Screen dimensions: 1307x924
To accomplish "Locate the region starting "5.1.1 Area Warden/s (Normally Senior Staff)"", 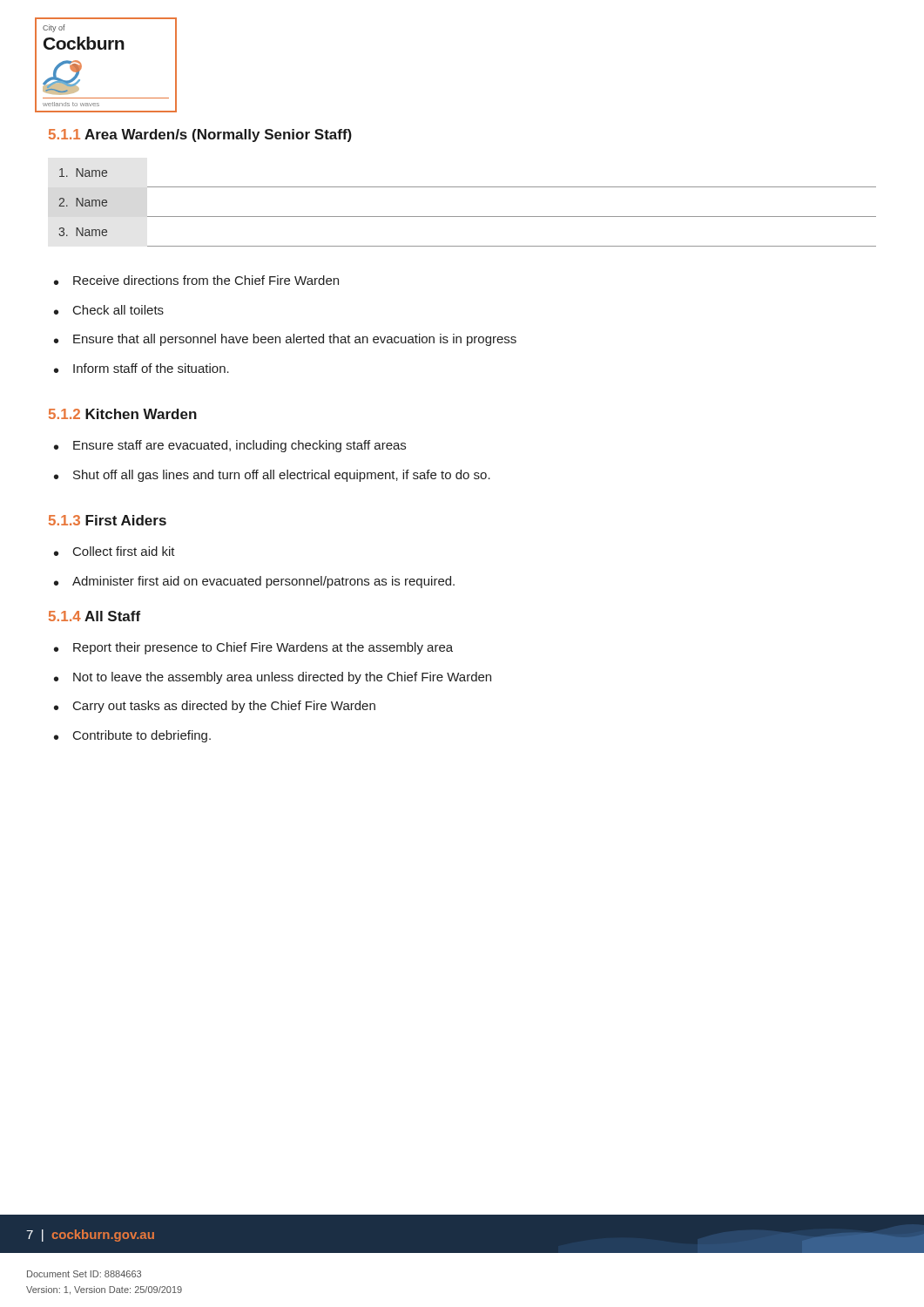I will pyautogui.click(x=200, y=135).
